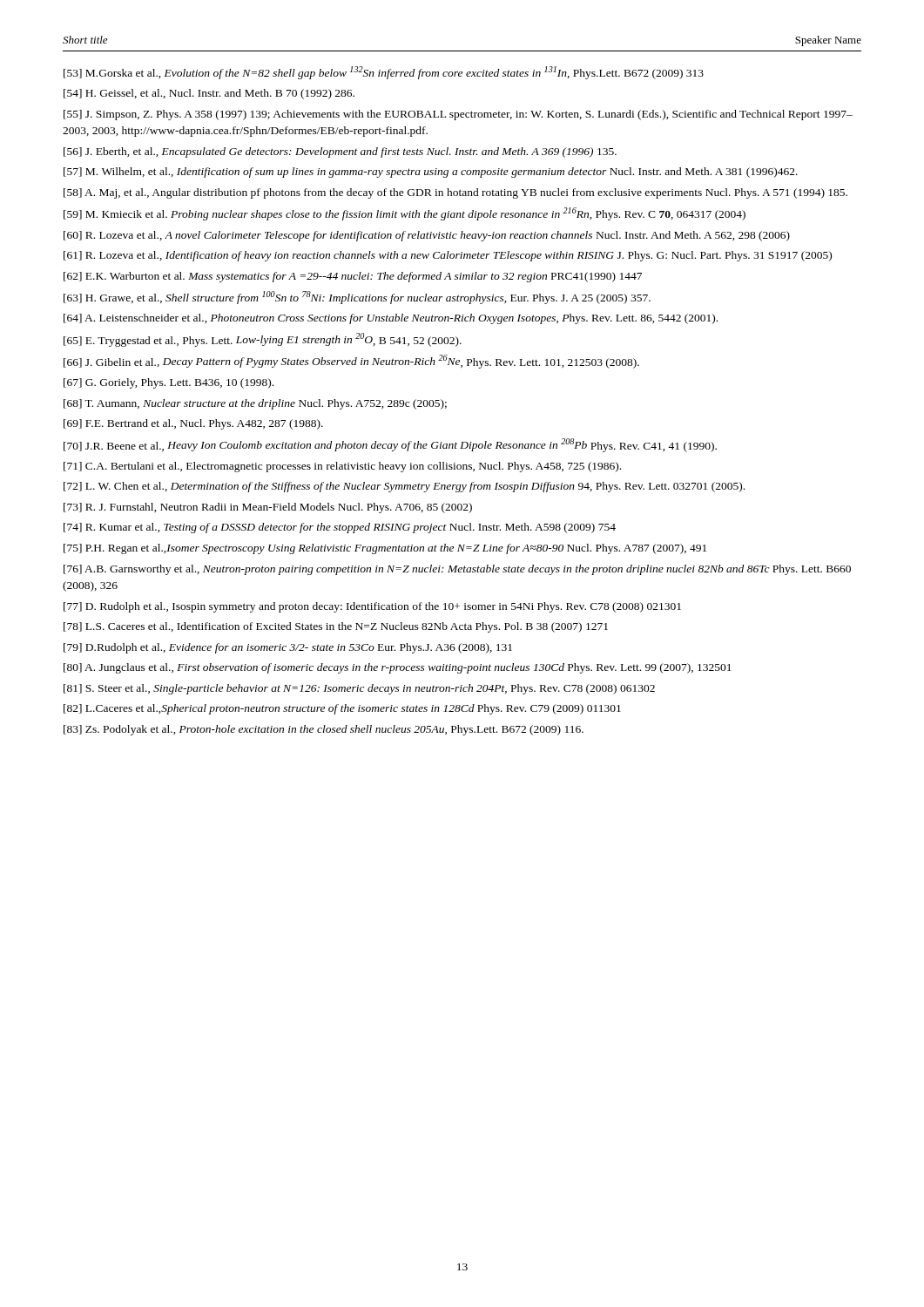Viewport: 924px width, 1307px height.
Task: Where is the passage that starts "[82] L.Caceres et al.,Spherical proton-neutron structure of the"?
Action: [x=342, y=708]
